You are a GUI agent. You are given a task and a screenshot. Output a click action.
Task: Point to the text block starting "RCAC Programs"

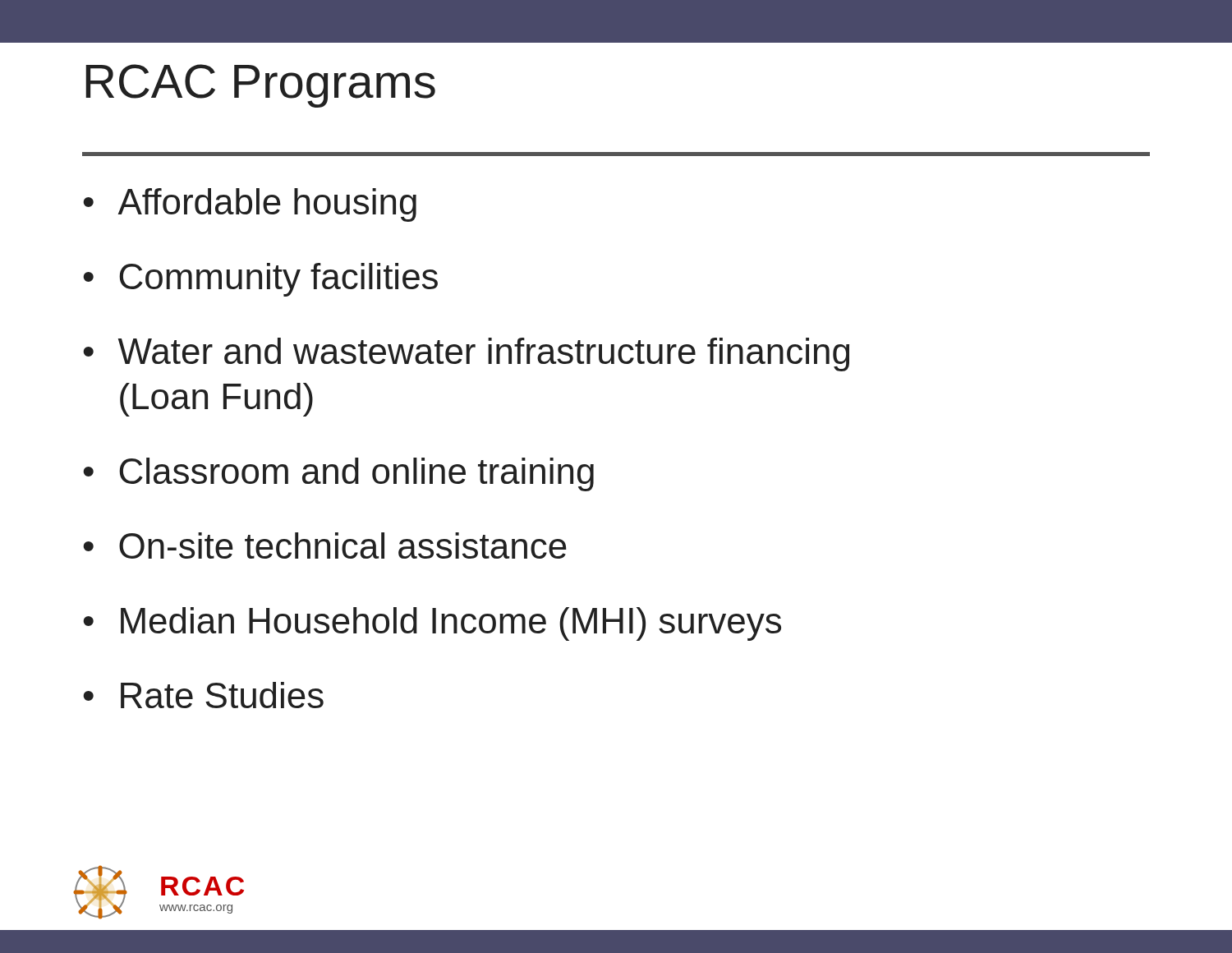[260, 81]
